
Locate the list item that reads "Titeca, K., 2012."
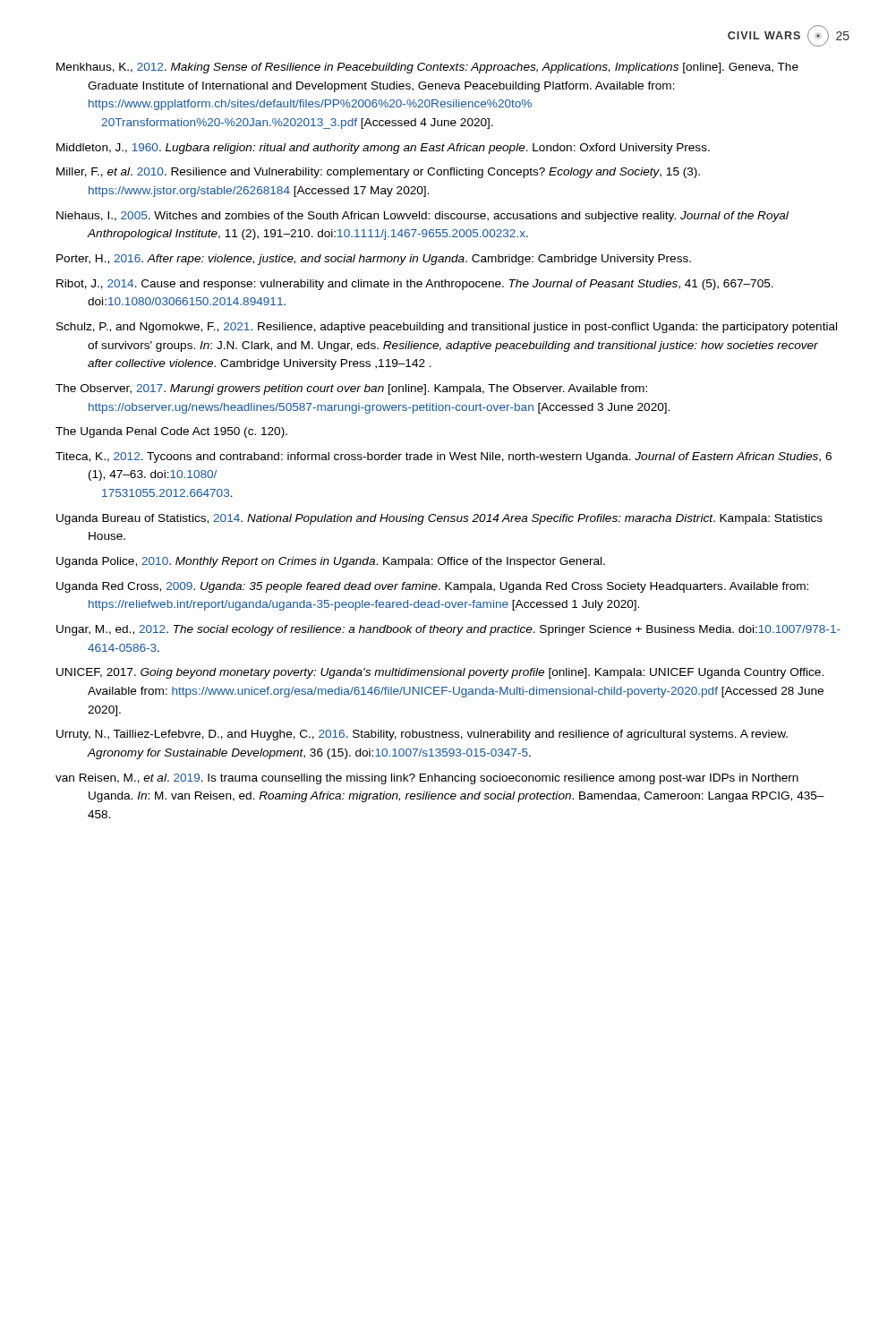coord(444,458)
